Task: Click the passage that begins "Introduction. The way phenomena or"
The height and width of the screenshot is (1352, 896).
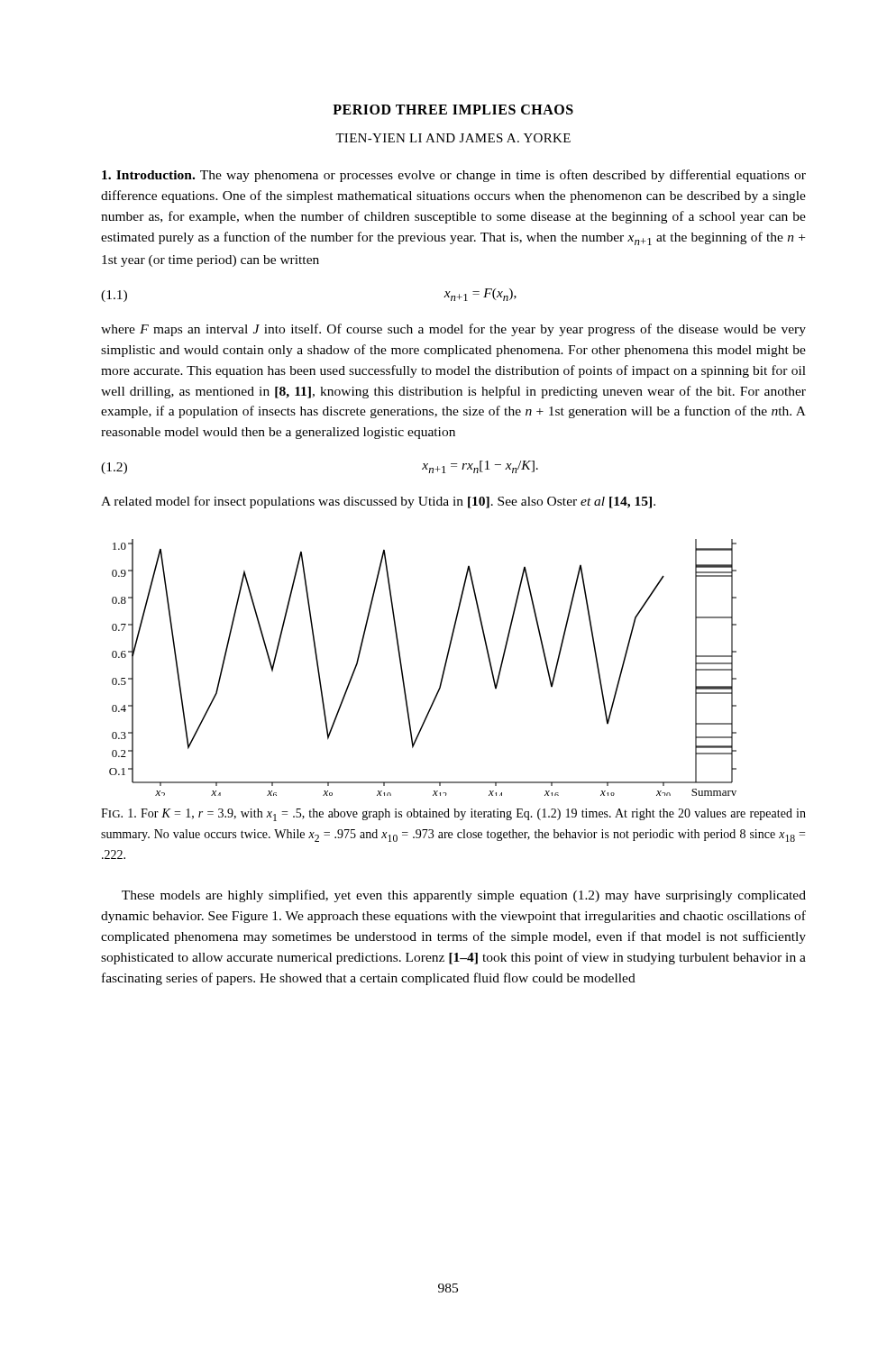Action: [x=453, y=217]
